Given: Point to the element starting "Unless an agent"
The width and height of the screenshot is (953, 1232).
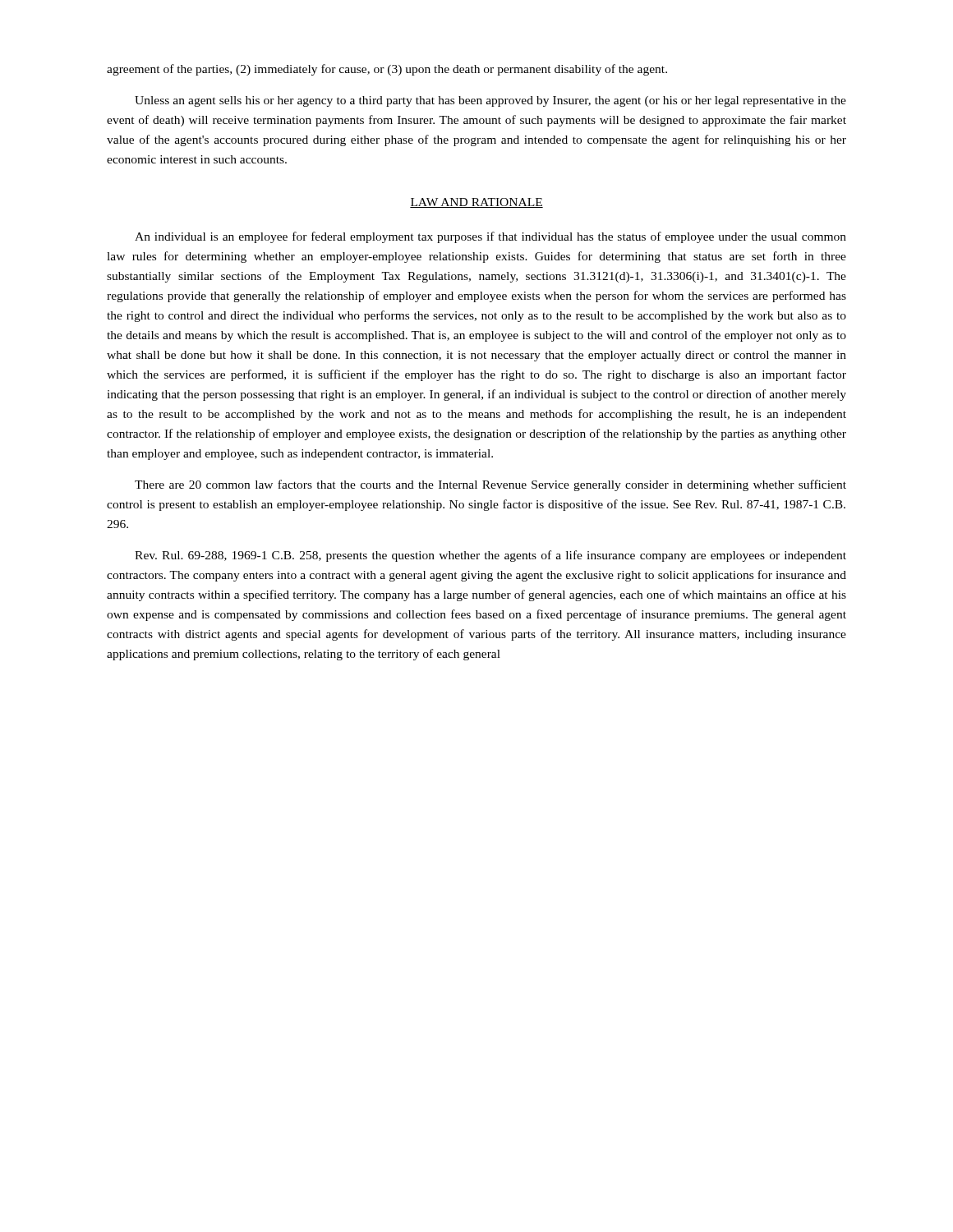Looking at the screenshot, I should [476, 130].
